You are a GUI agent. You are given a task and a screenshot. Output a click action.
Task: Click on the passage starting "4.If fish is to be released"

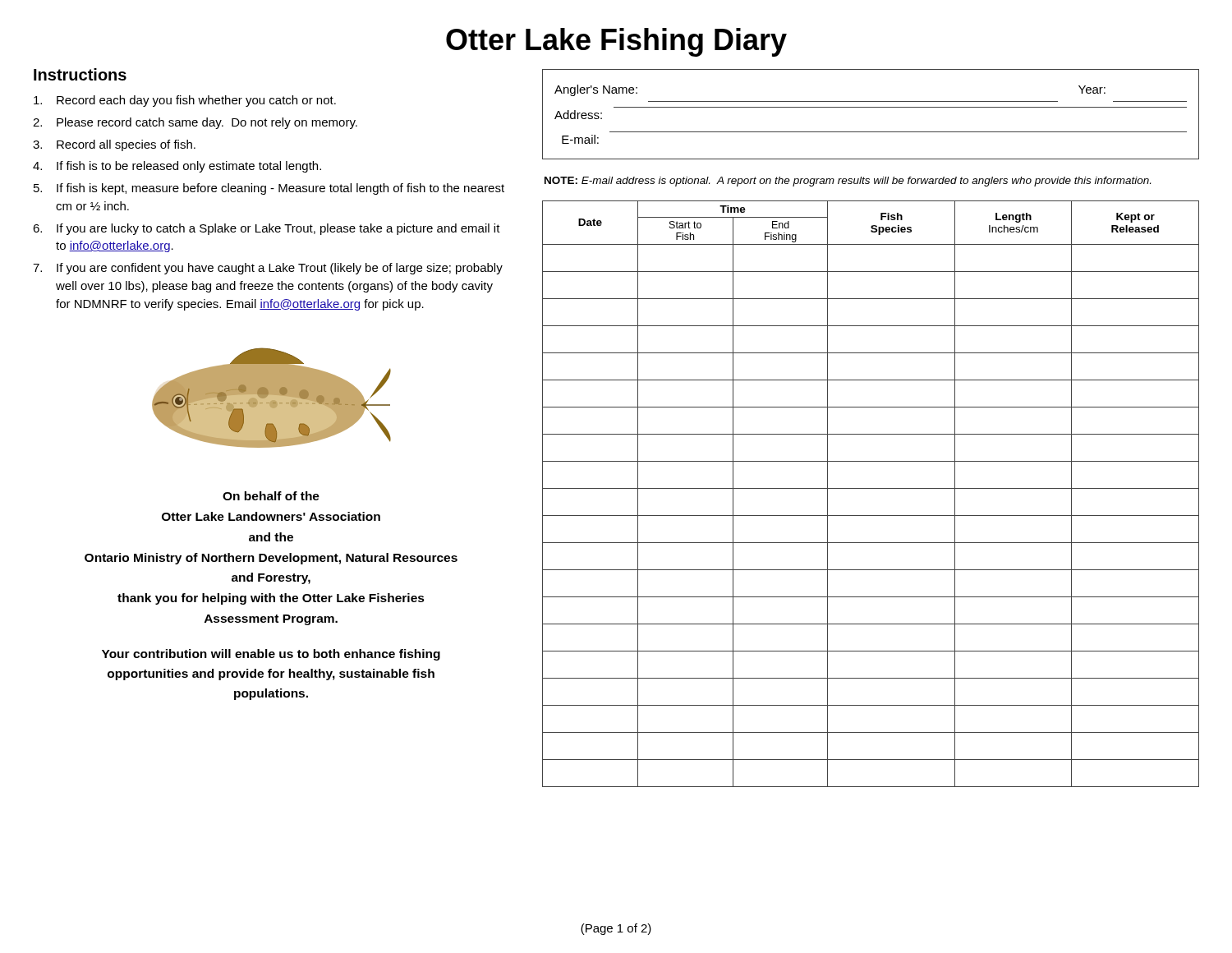178,166
